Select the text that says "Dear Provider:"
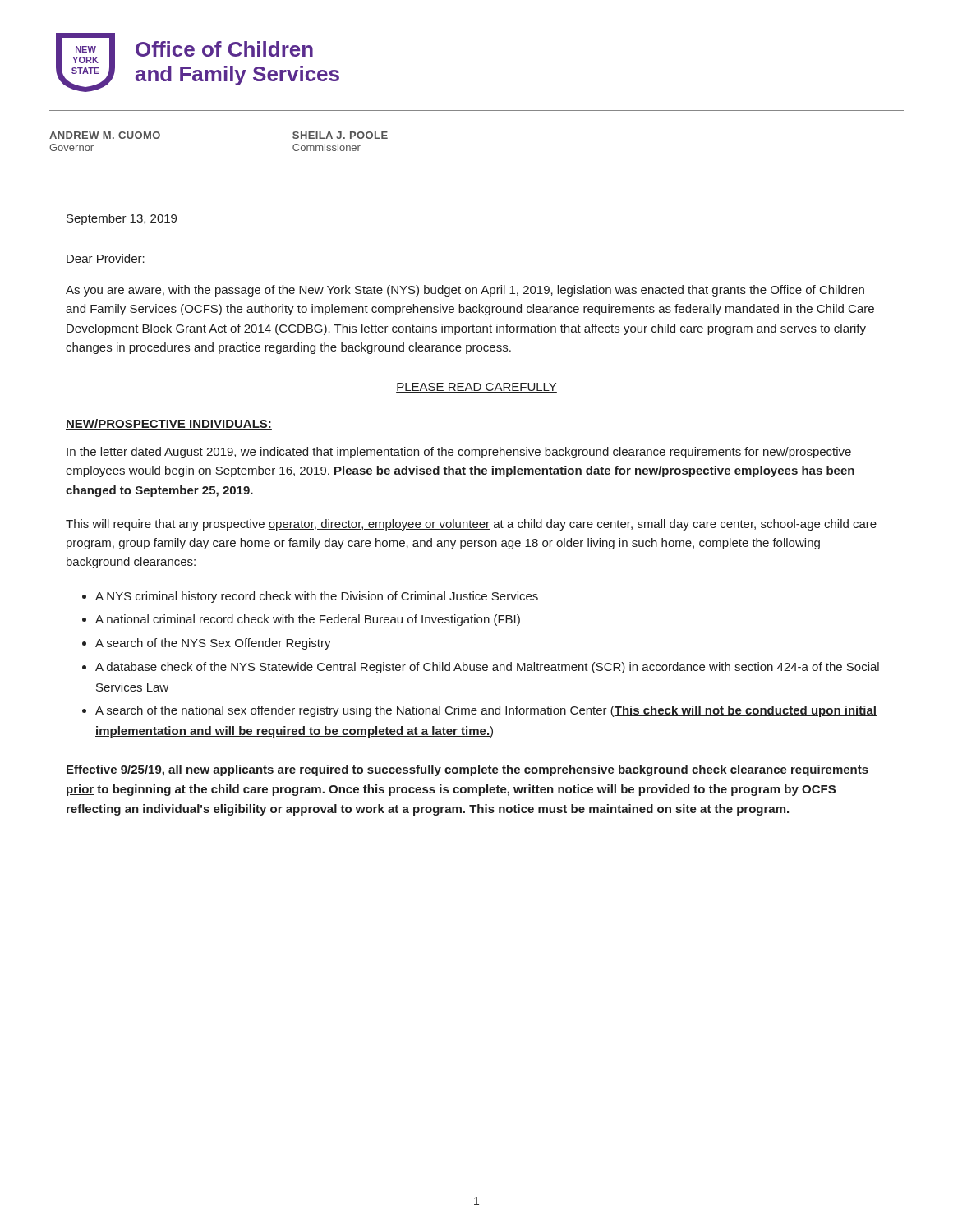Viewport: 953px width, 1232px height. (105, 258)
